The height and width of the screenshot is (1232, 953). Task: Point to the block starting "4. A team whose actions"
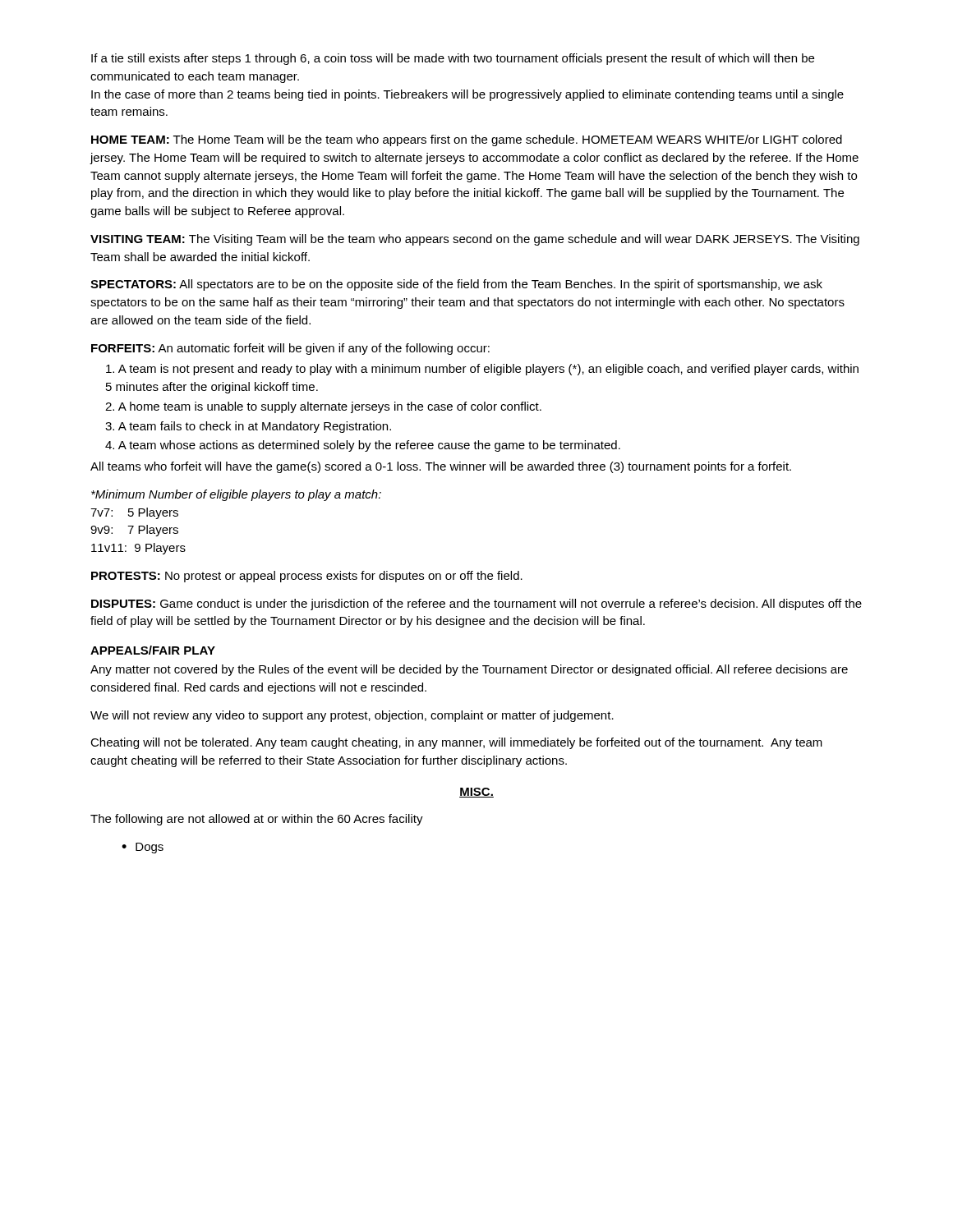[363, 445]
